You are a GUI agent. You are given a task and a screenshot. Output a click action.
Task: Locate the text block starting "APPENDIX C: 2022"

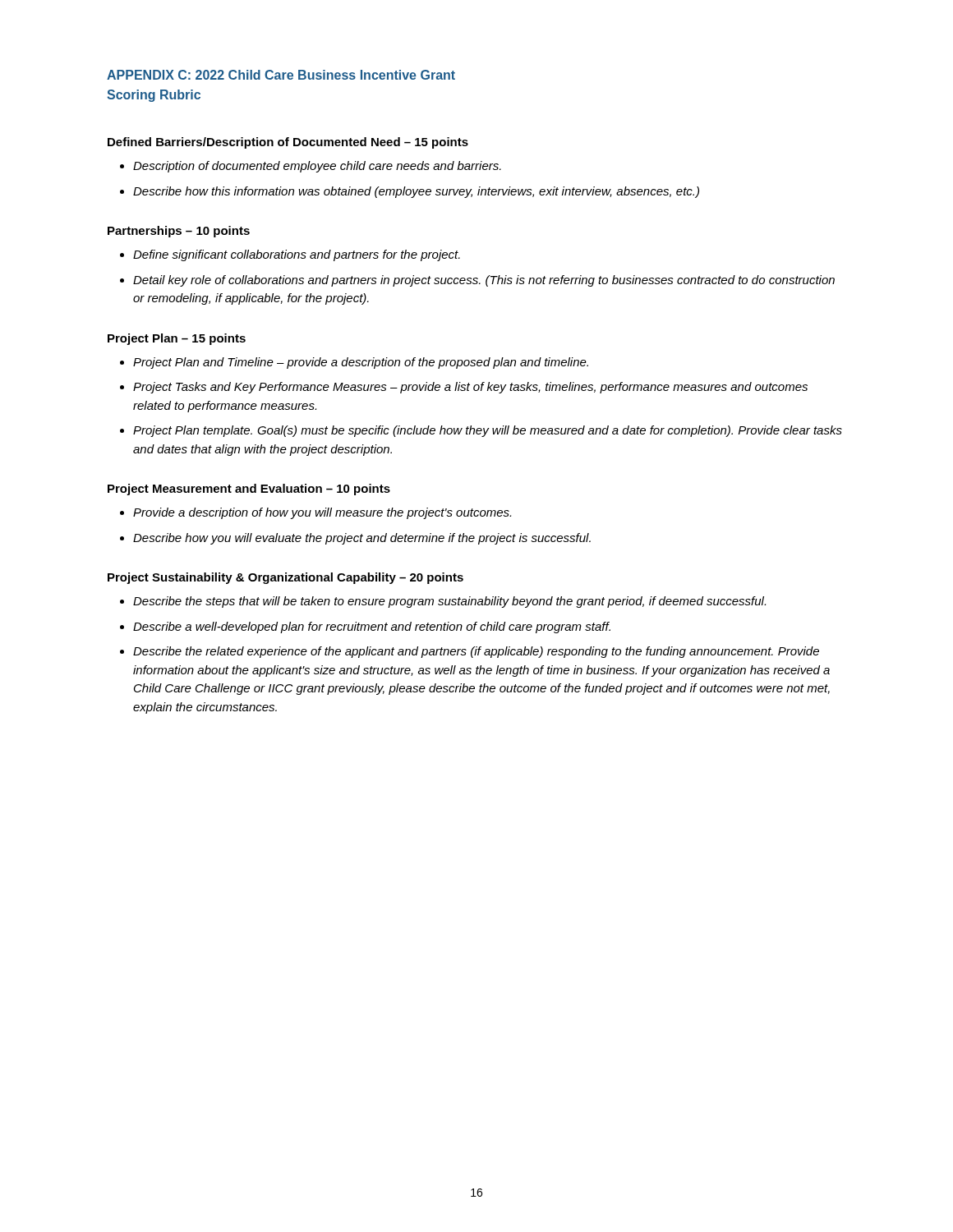281,75
